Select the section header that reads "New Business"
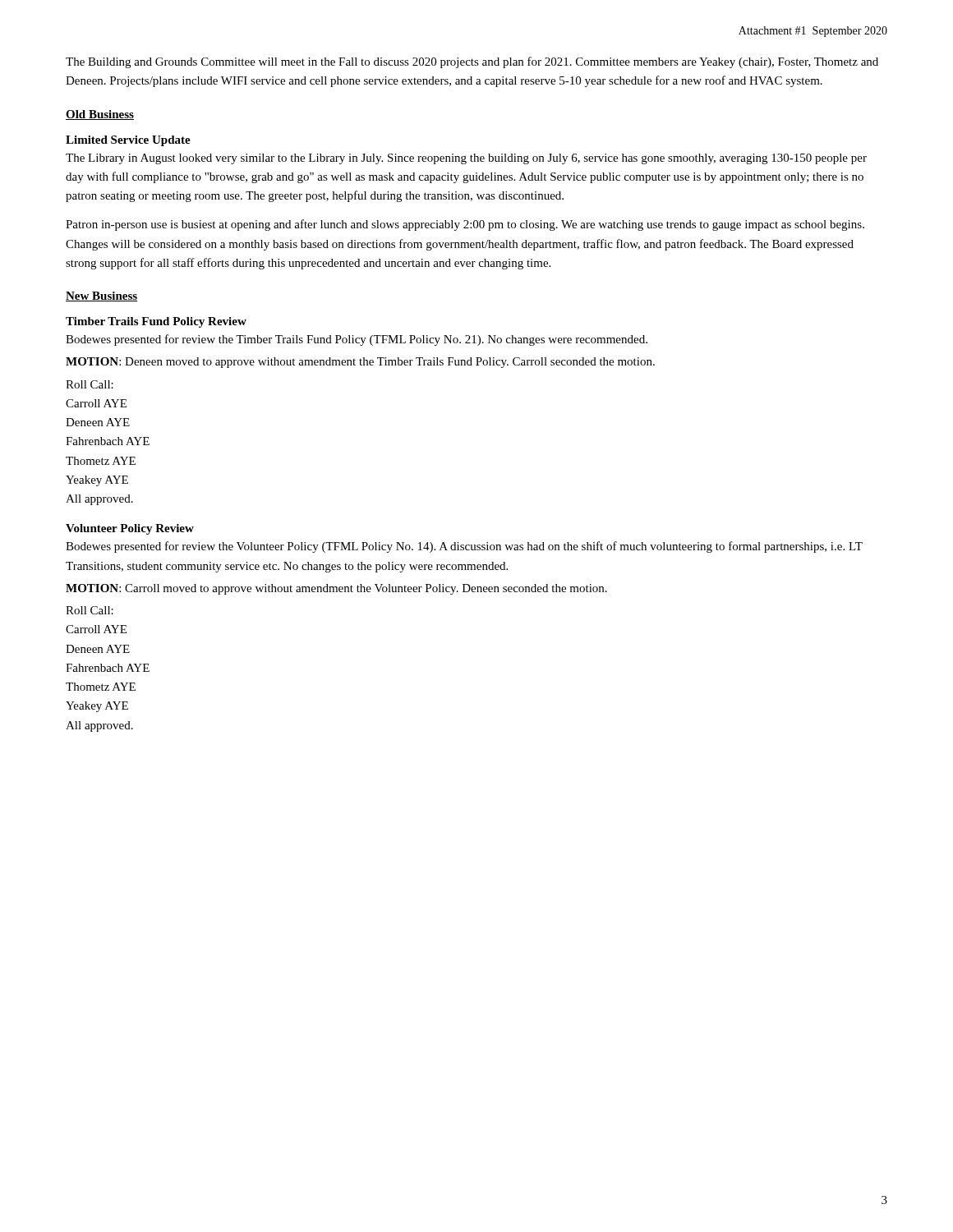 [x=102, y=296]
